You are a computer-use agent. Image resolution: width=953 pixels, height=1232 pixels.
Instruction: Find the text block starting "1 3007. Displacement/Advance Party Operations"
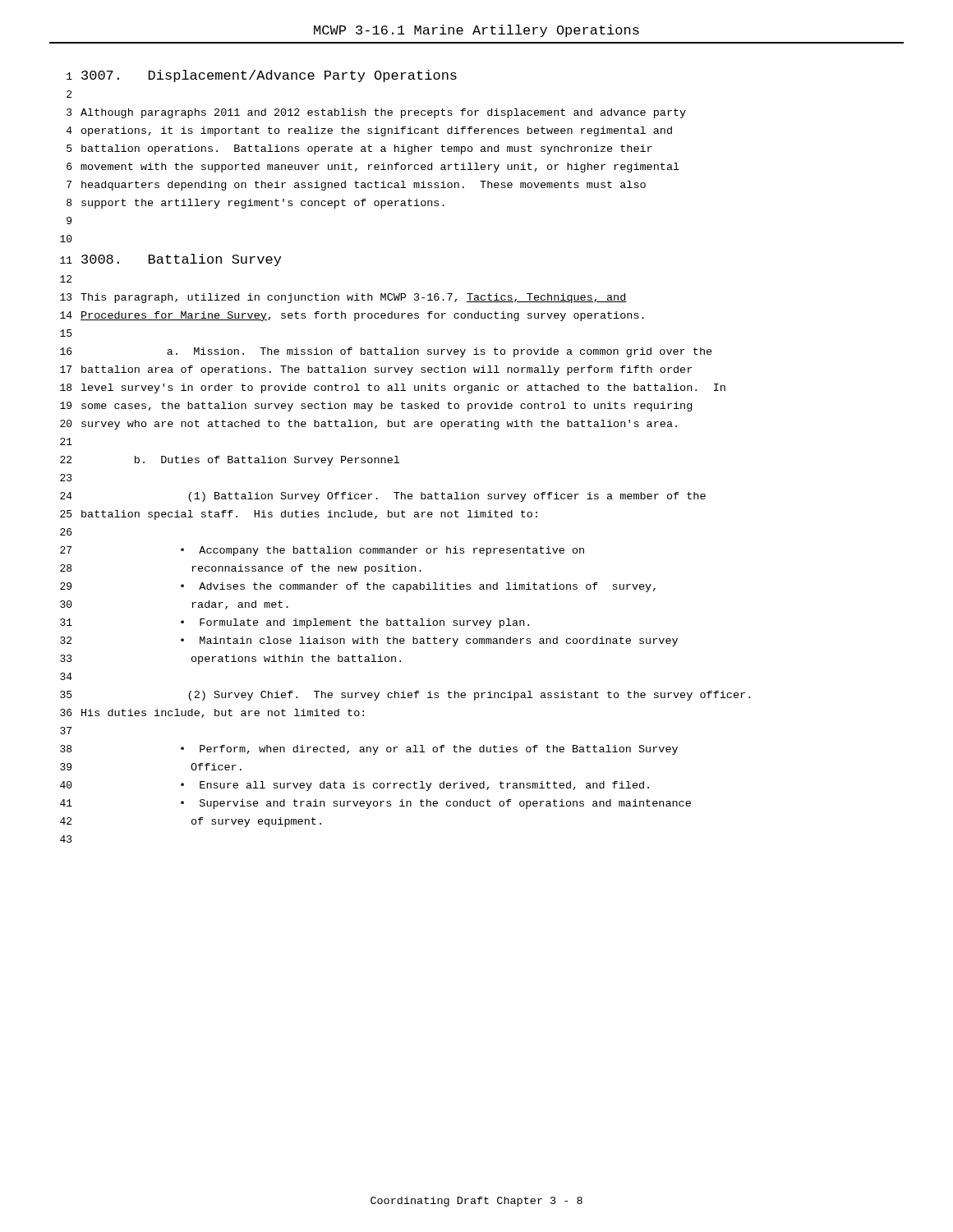(x=262, y=76)
